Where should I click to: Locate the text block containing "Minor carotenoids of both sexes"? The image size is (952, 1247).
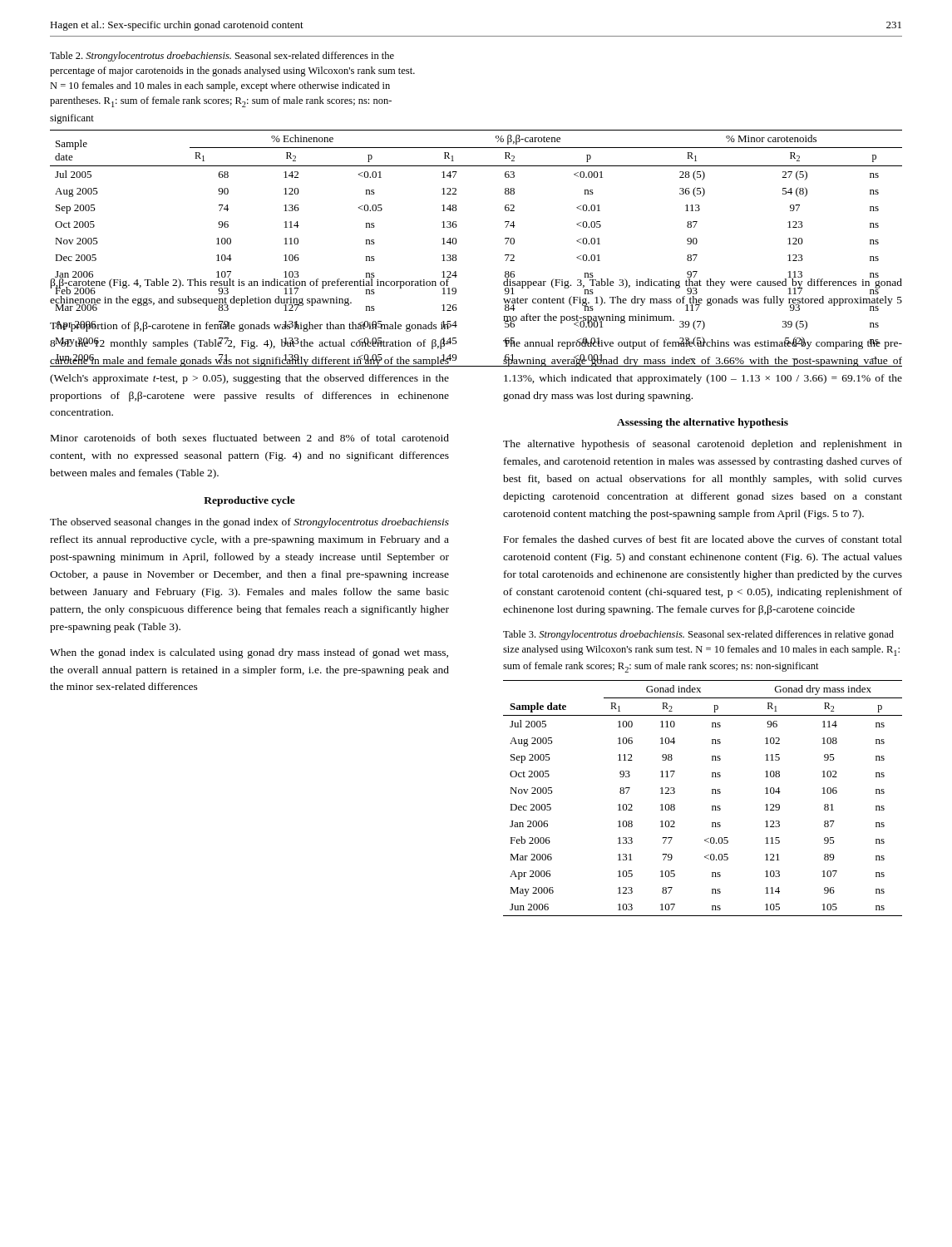coord(249,455)
